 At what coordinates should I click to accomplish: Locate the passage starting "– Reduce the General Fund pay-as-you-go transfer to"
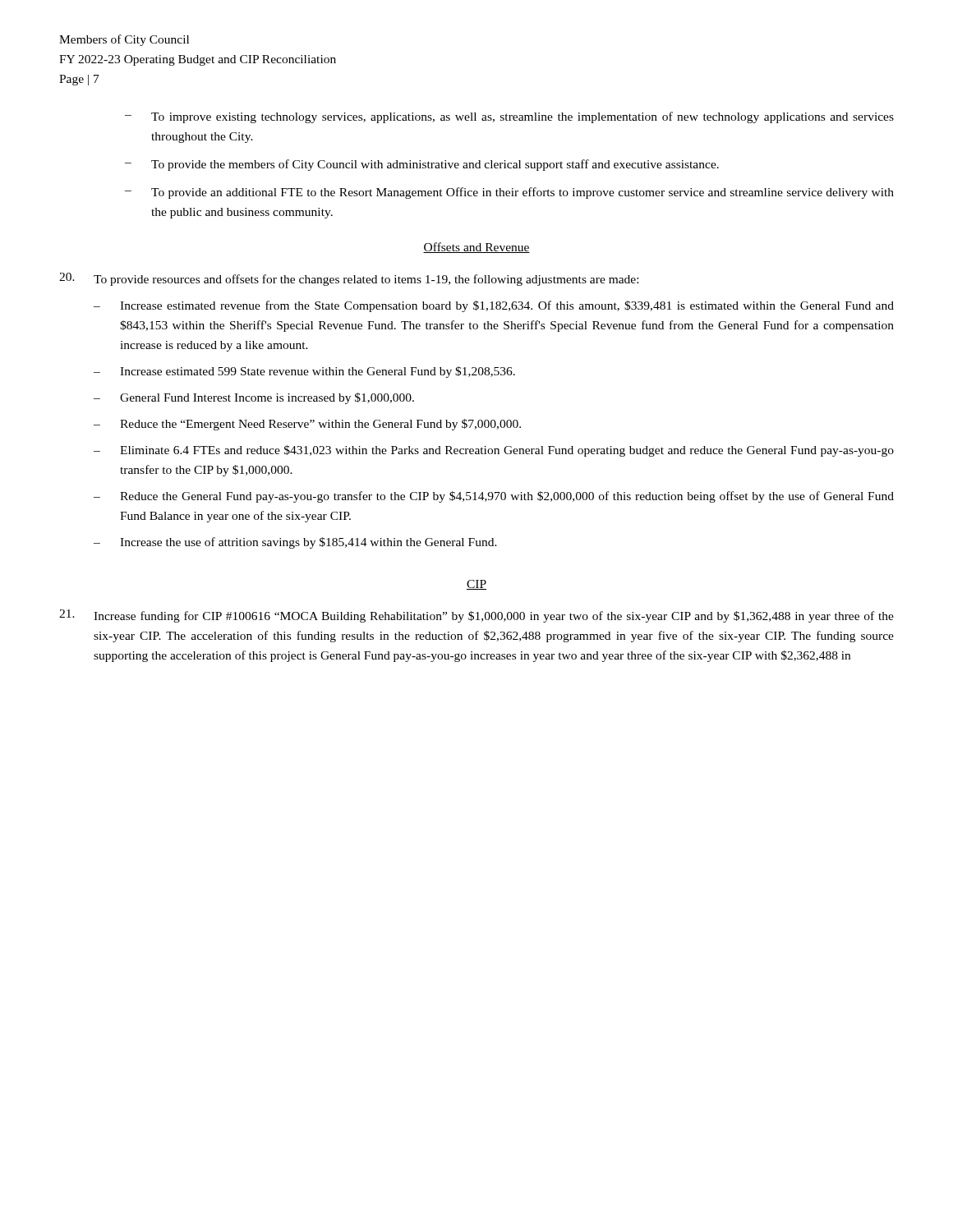click(494, 506)
